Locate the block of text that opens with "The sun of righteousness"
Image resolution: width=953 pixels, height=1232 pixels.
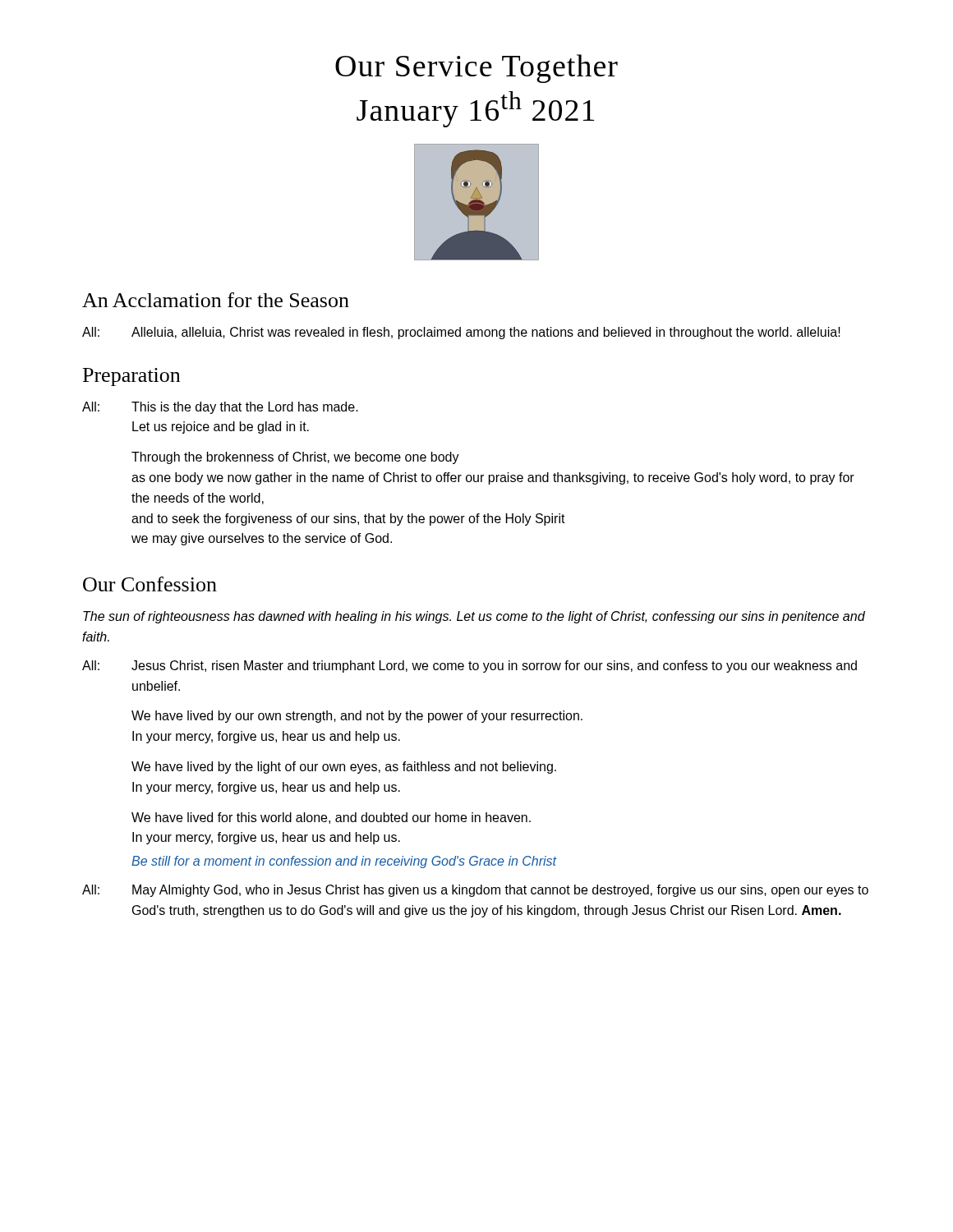[x=473, y=627]
